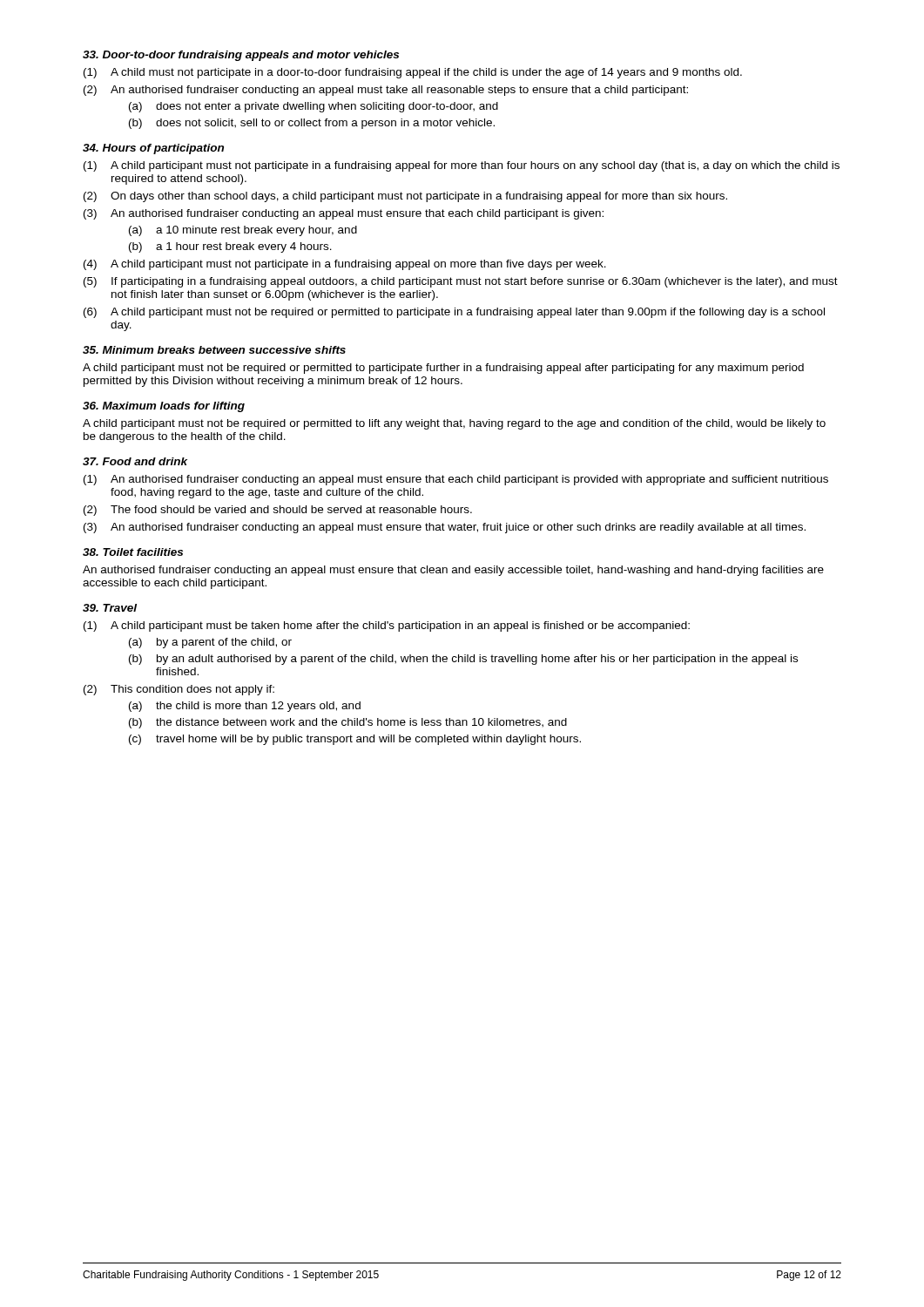Point to "35. Minimum breaks between successive shifts"

pos(214,350)
